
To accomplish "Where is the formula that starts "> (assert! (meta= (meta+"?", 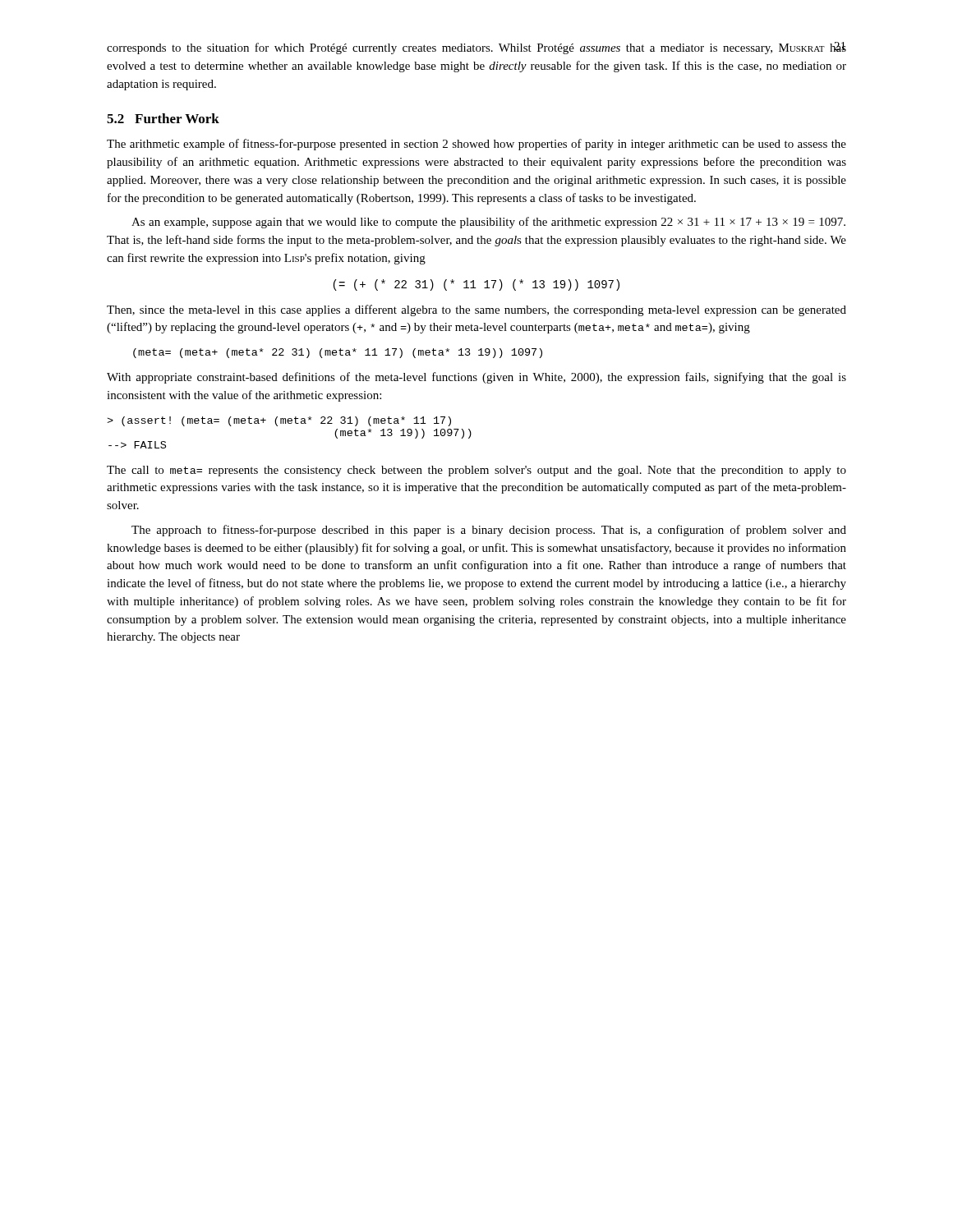I will (x=476, y=433).
